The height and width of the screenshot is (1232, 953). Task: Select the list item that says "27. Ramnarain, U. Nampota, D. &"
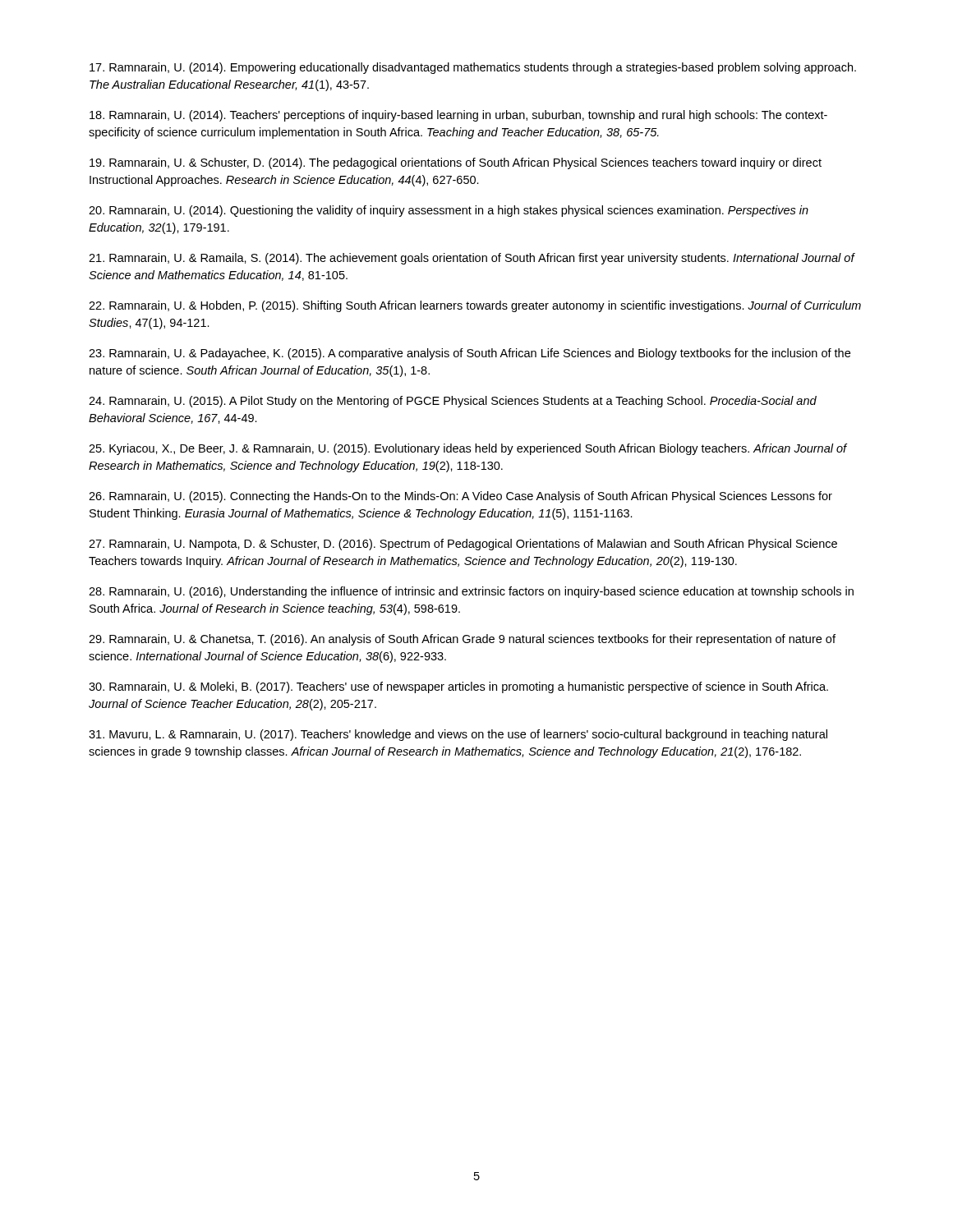click(463, 553)
